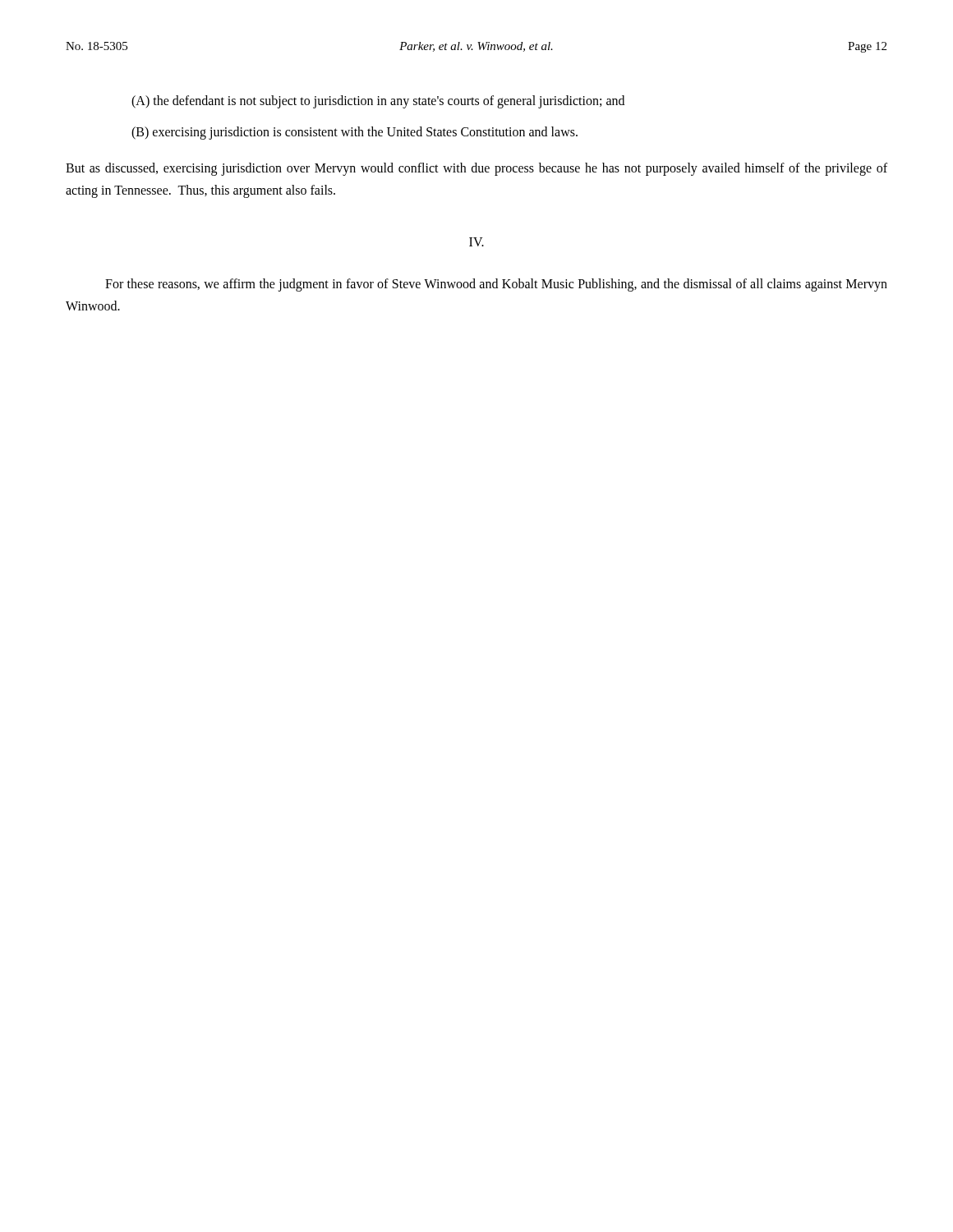Select the text block that says "But as discussed, exercising jurisdiction over Mervyn would"
Screen dimensions: 1232x953
coord(476,179)
